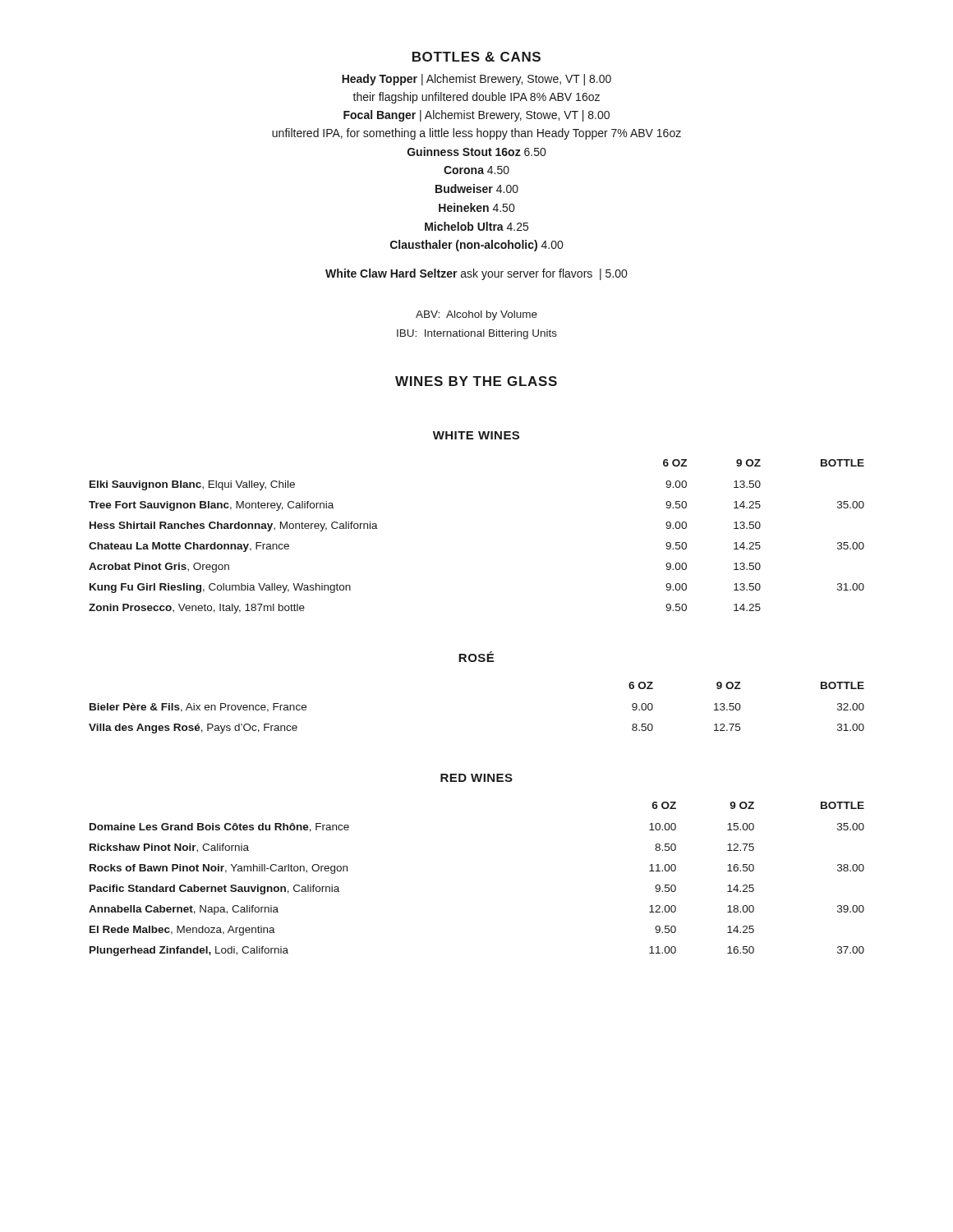Locate the text block starting "Corona 4.50"
The height and width of the screenshot is (1232, 953).
click(x=476, y=171)
